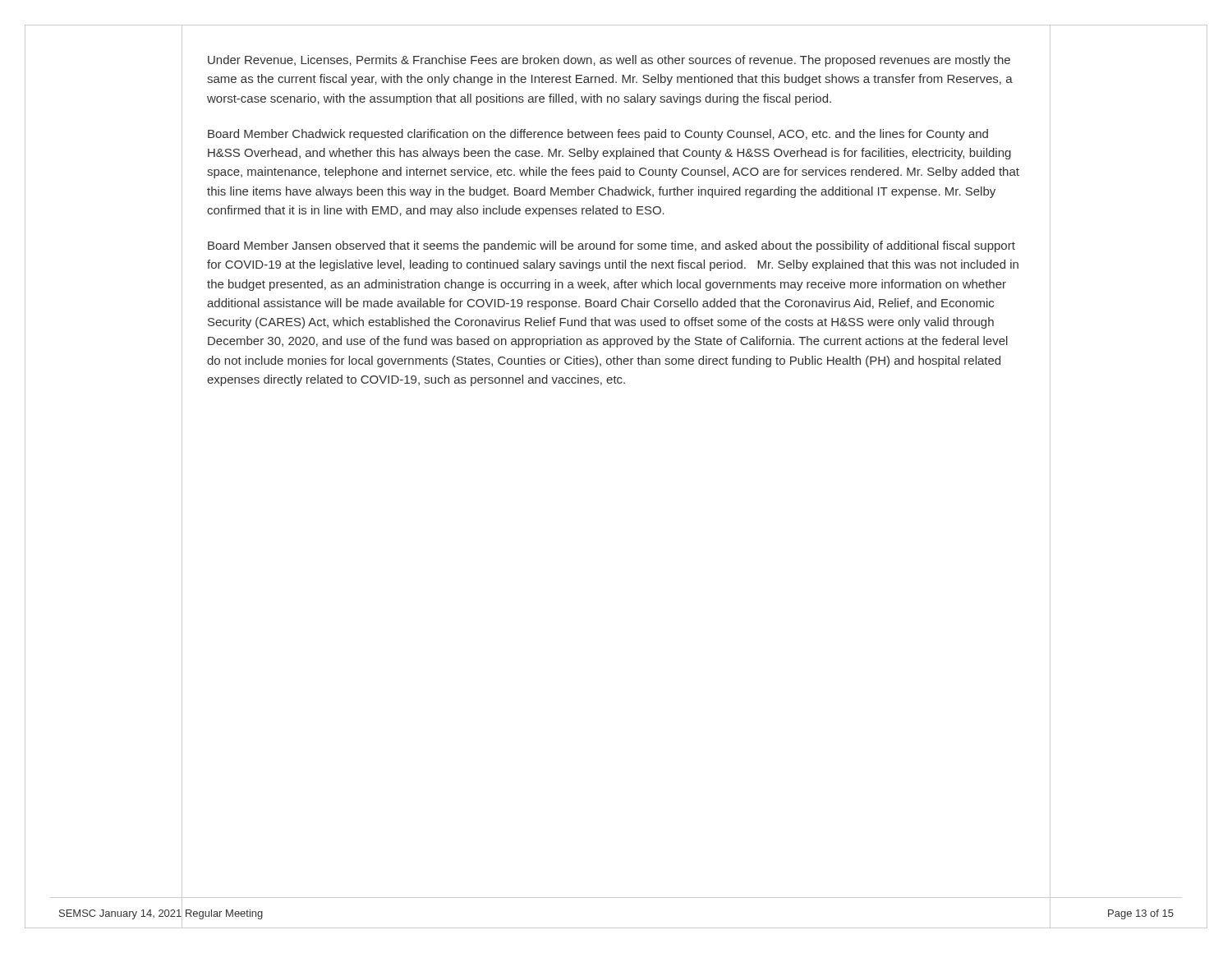The image size is (1232, 953).
Task: Point to the block beginning "Under Revenue, Licenses, Permits"
Action: (x=610, y=79)
